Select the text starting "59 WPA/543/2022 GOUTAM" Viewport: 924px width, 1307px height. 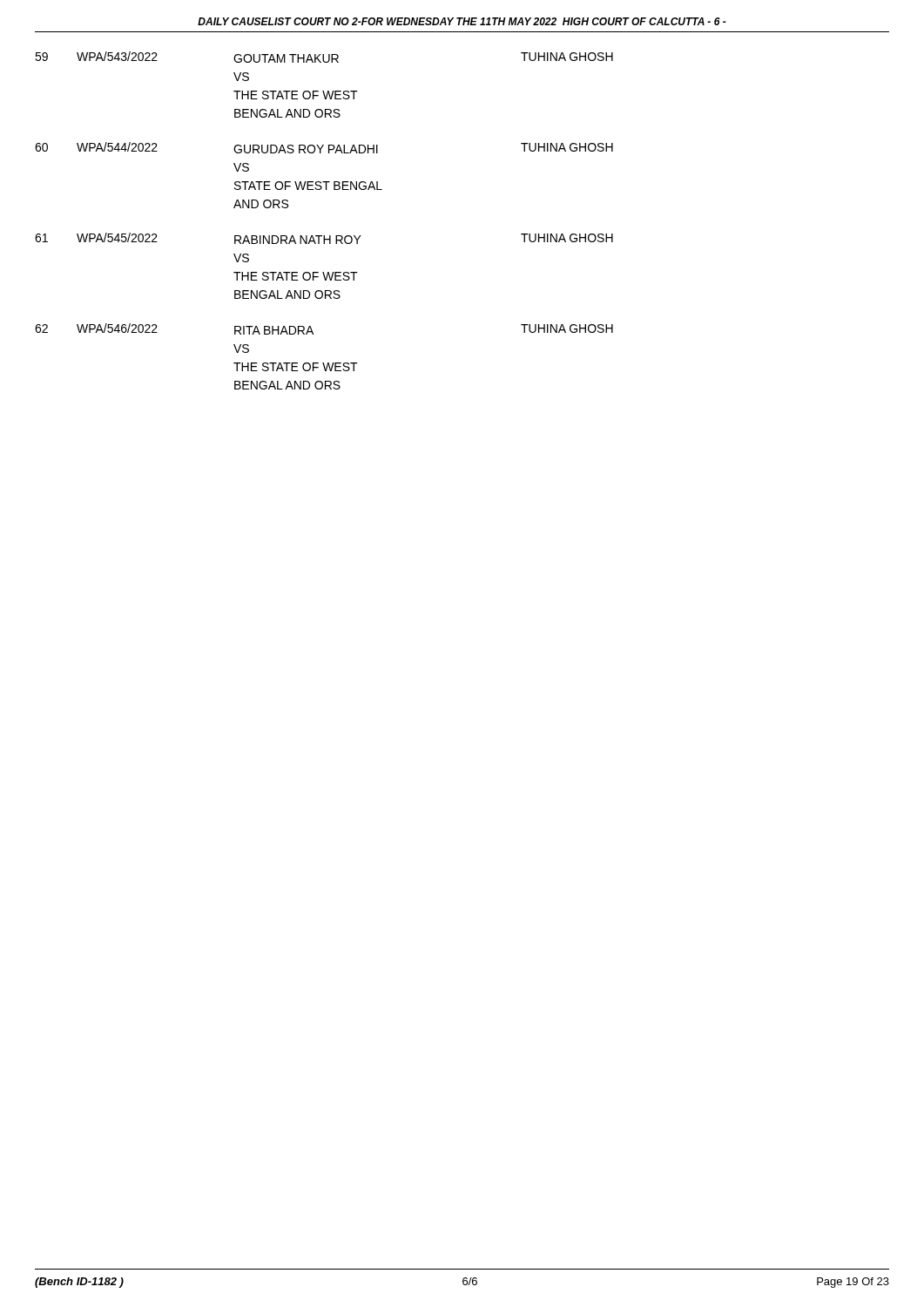[x=324, y=57]
